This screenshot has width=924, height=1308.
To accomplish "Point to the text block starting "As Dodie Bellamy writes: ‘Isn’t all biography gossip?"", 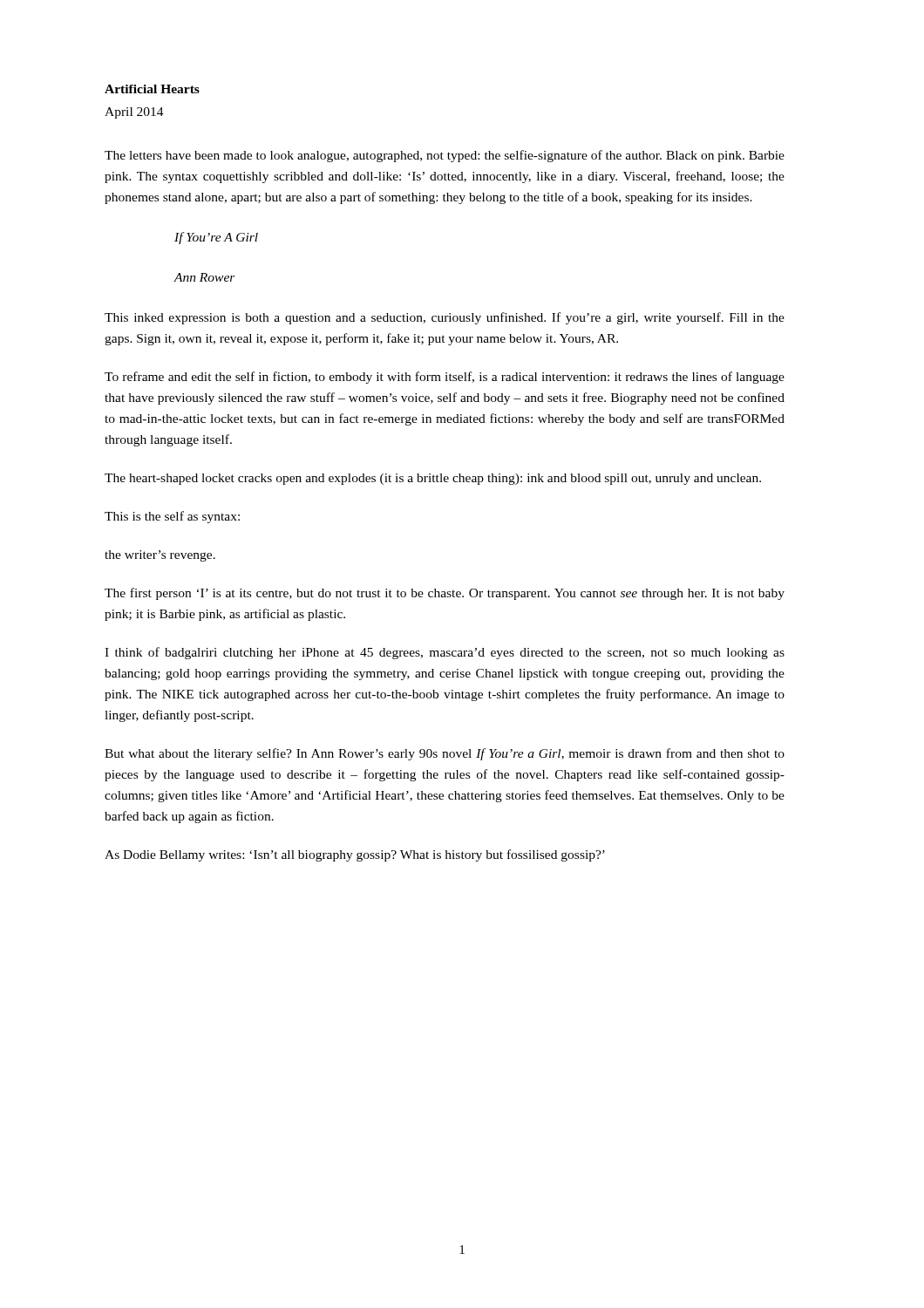I will click(355, 854).
